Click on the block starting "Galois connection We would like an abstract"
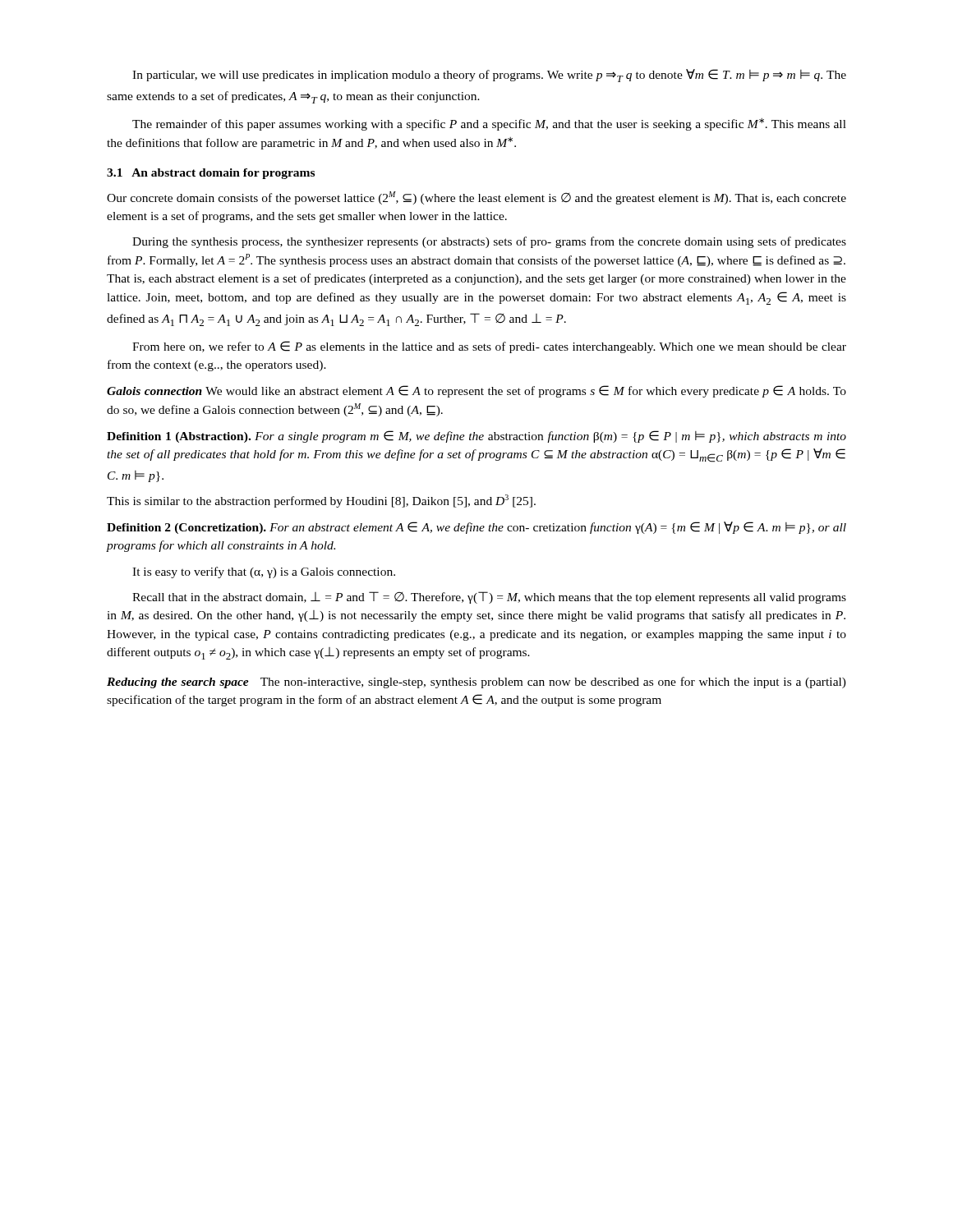953x1232 pixels. coord(476,401)
